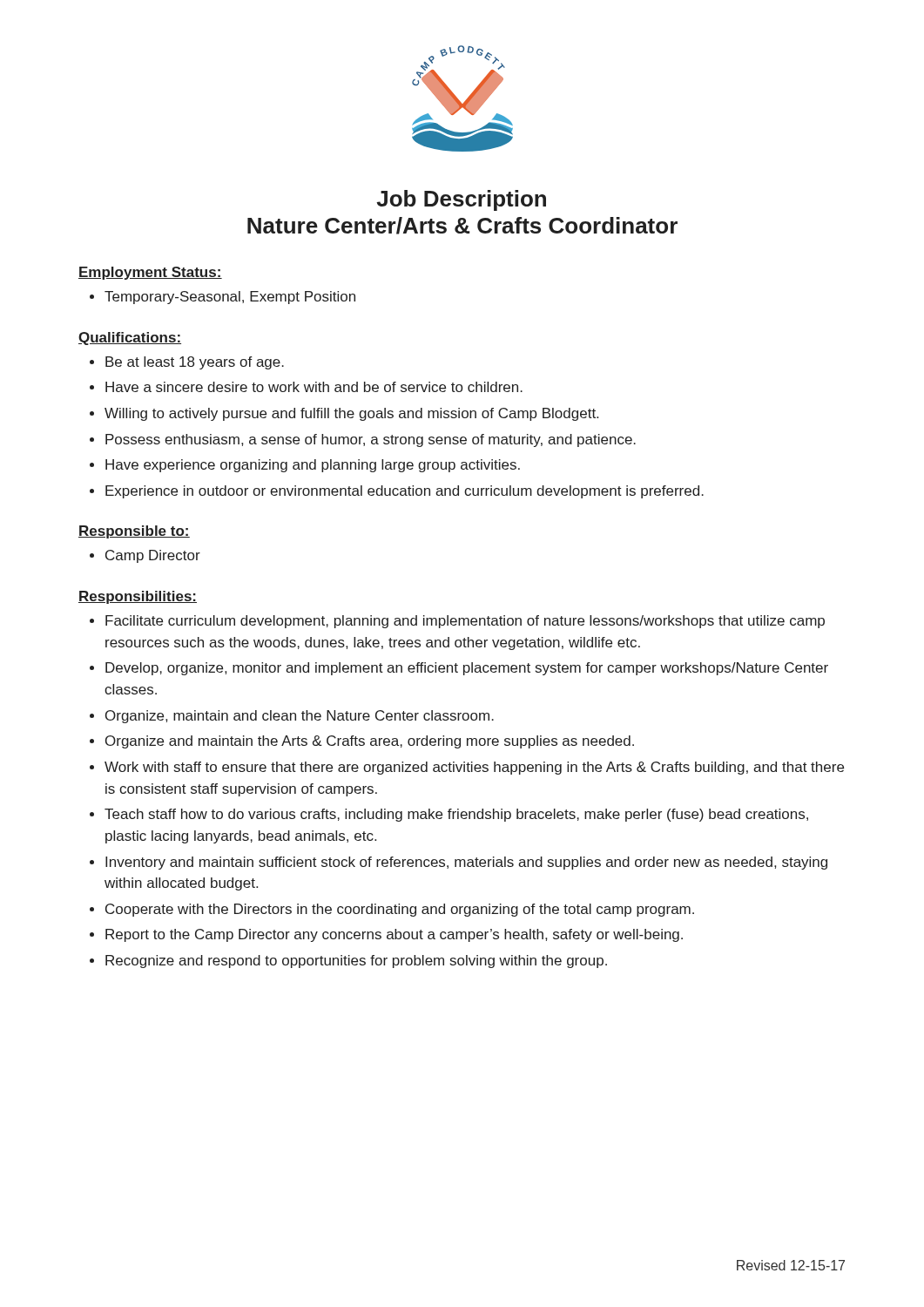Point to the text starting "Willing to actively pursue and fulfill the"

352,413
